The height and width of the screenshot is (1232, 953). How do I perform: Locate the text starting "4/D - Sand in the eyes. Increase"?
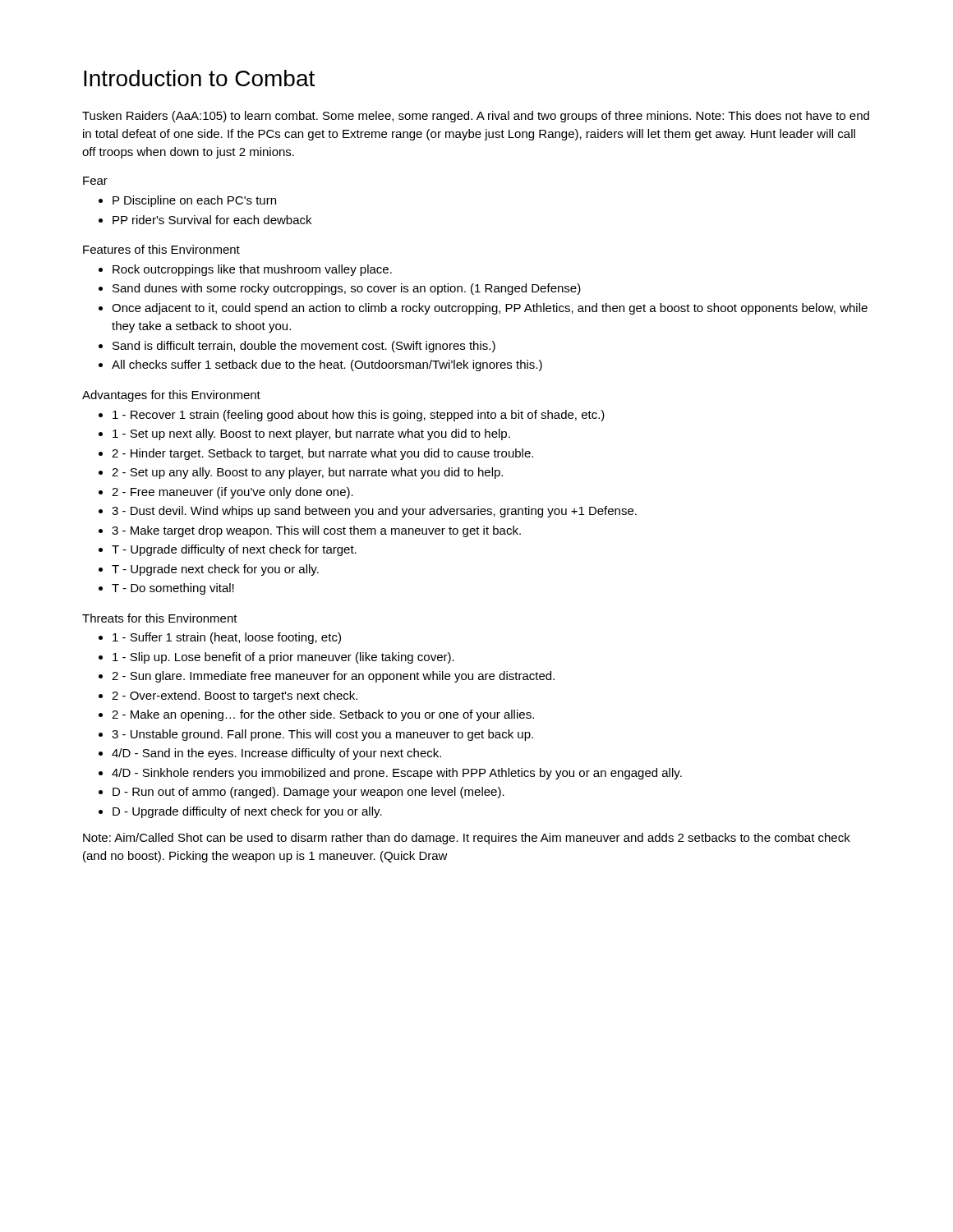click(277, 753)
